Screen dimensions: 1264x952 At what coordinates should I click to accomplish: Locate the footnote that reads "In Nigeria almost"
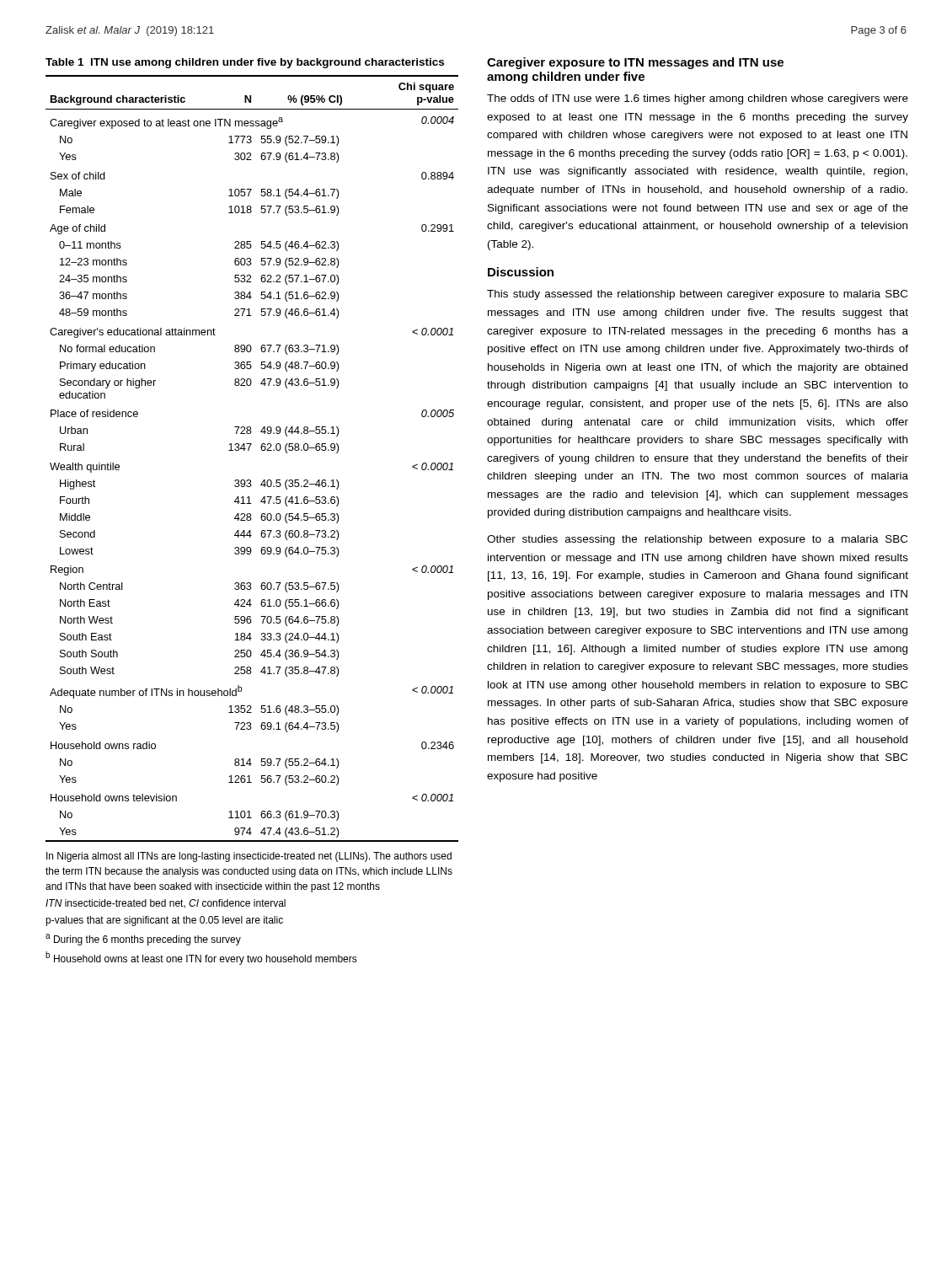[252, 907]
